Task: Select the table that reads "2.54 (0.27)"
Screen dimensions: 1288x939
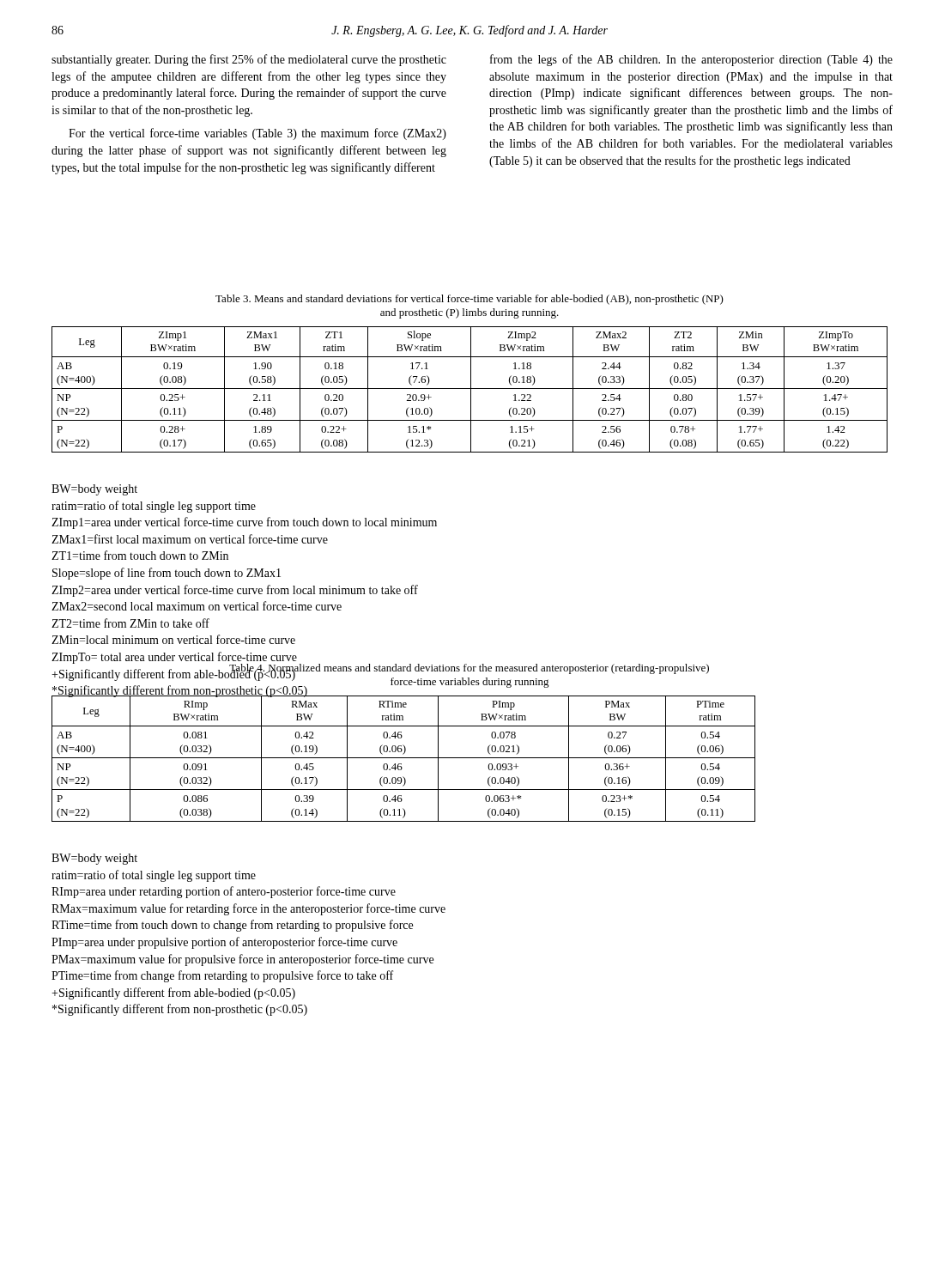Action: [x=470, y=389]
